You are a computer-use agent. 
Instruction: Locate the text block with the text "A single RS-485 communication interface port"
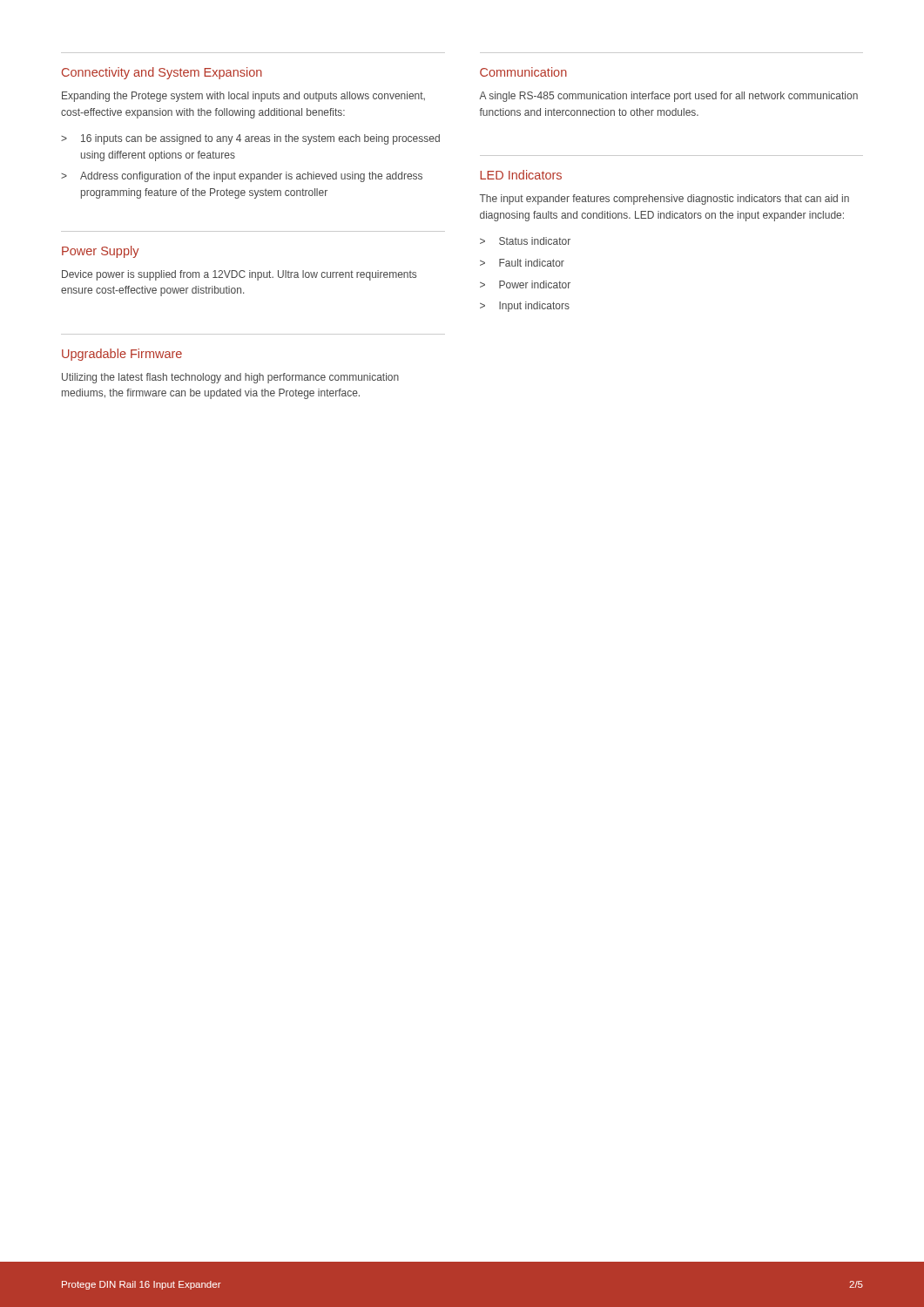coord(671,104)
